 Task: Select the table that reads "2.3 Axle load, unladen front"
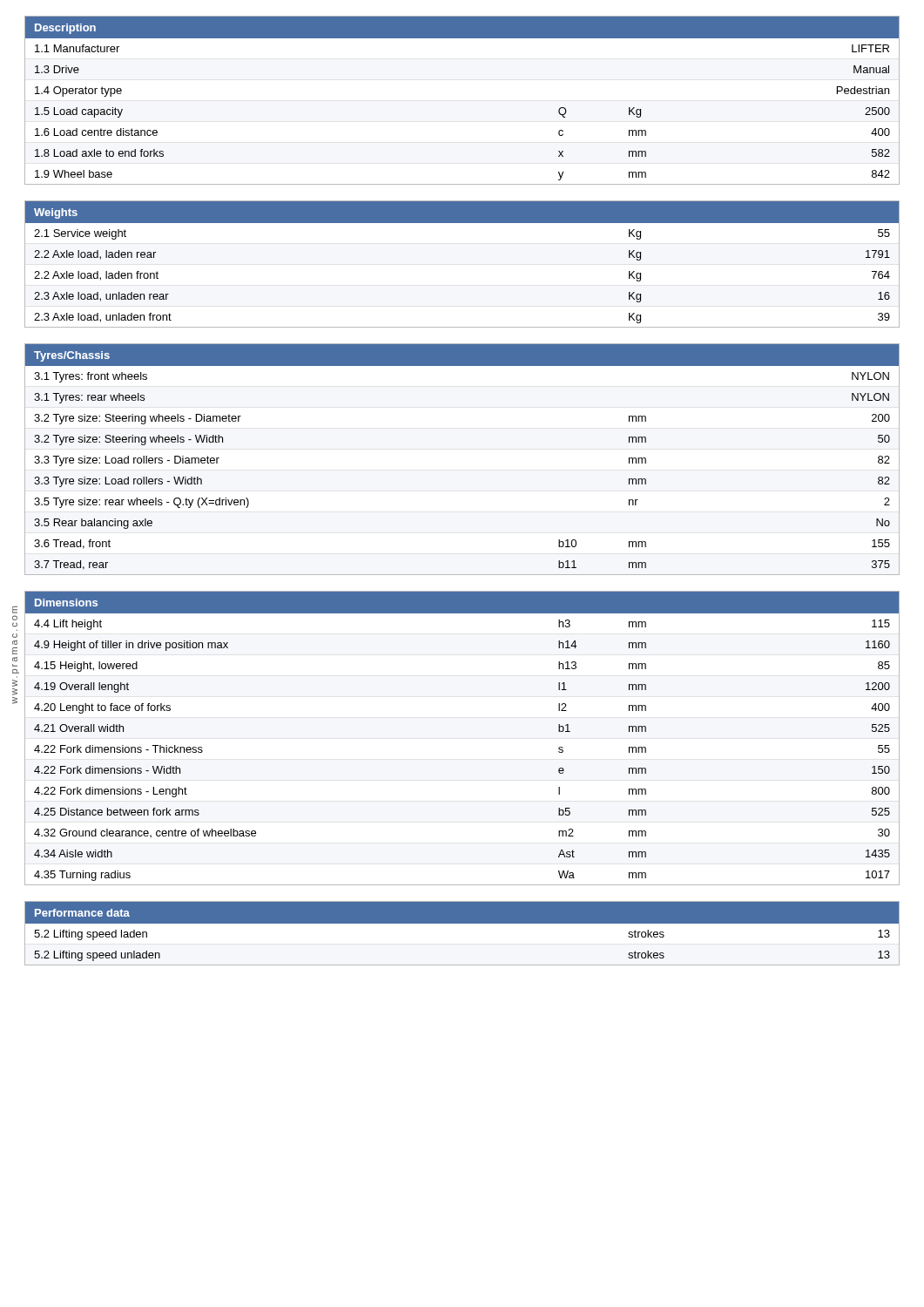(x=462, y=264)
